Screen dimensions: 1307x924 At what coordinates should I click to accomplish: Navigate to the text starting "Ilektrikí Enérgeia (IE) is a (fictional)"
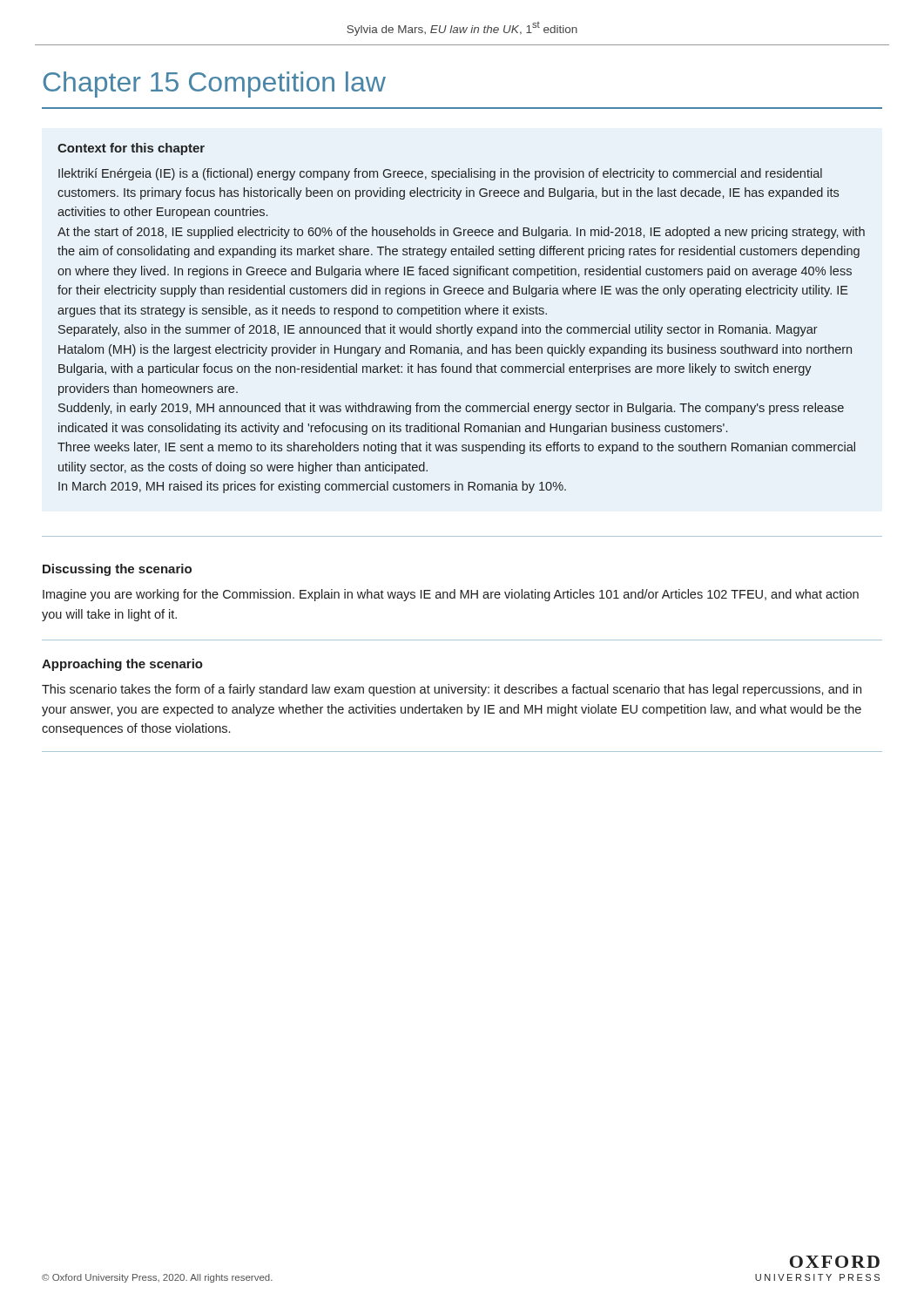pyautogui.click(x=462, y=193)
